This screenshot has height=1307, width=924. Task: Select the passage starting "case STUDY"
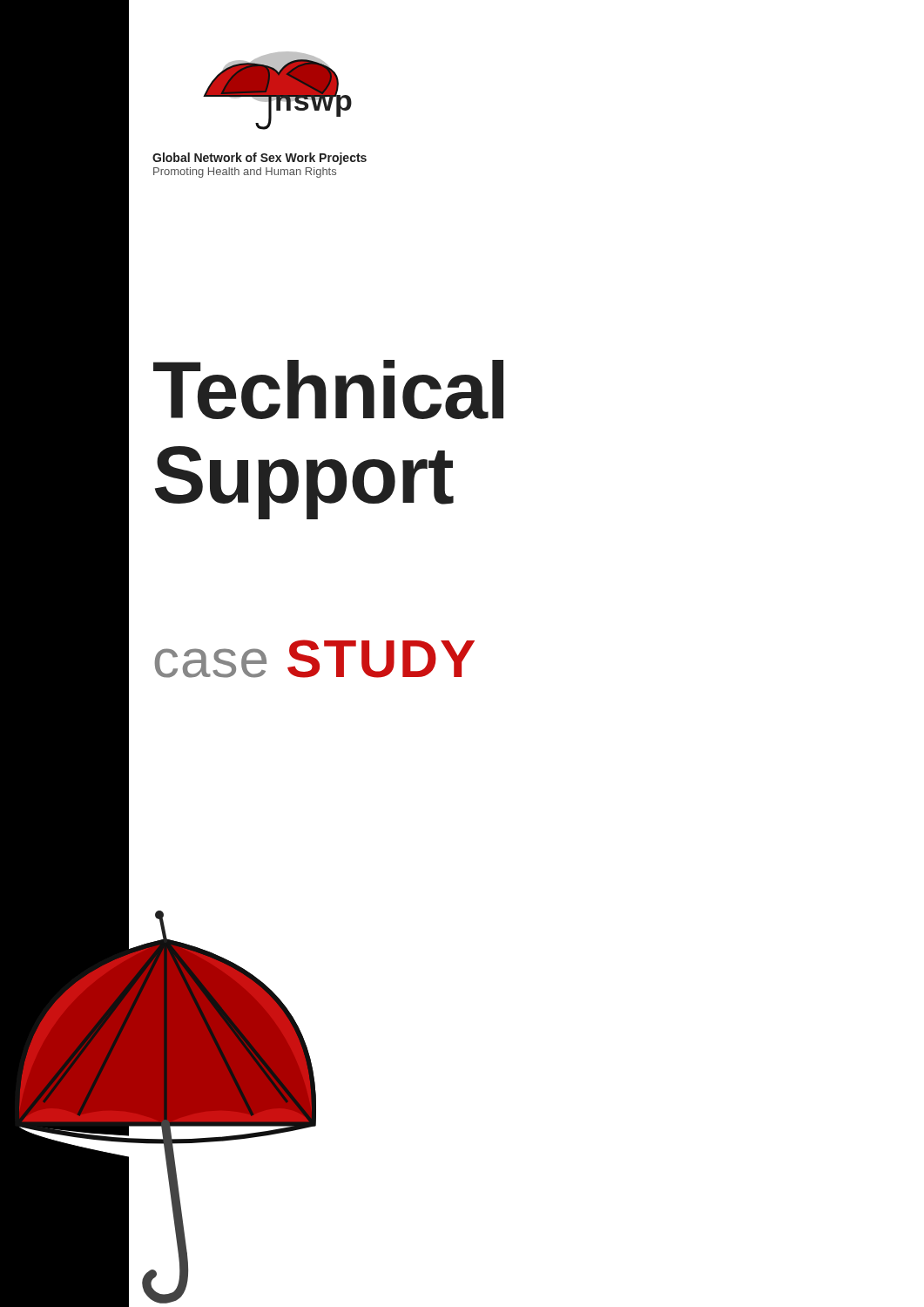[315, 658]
